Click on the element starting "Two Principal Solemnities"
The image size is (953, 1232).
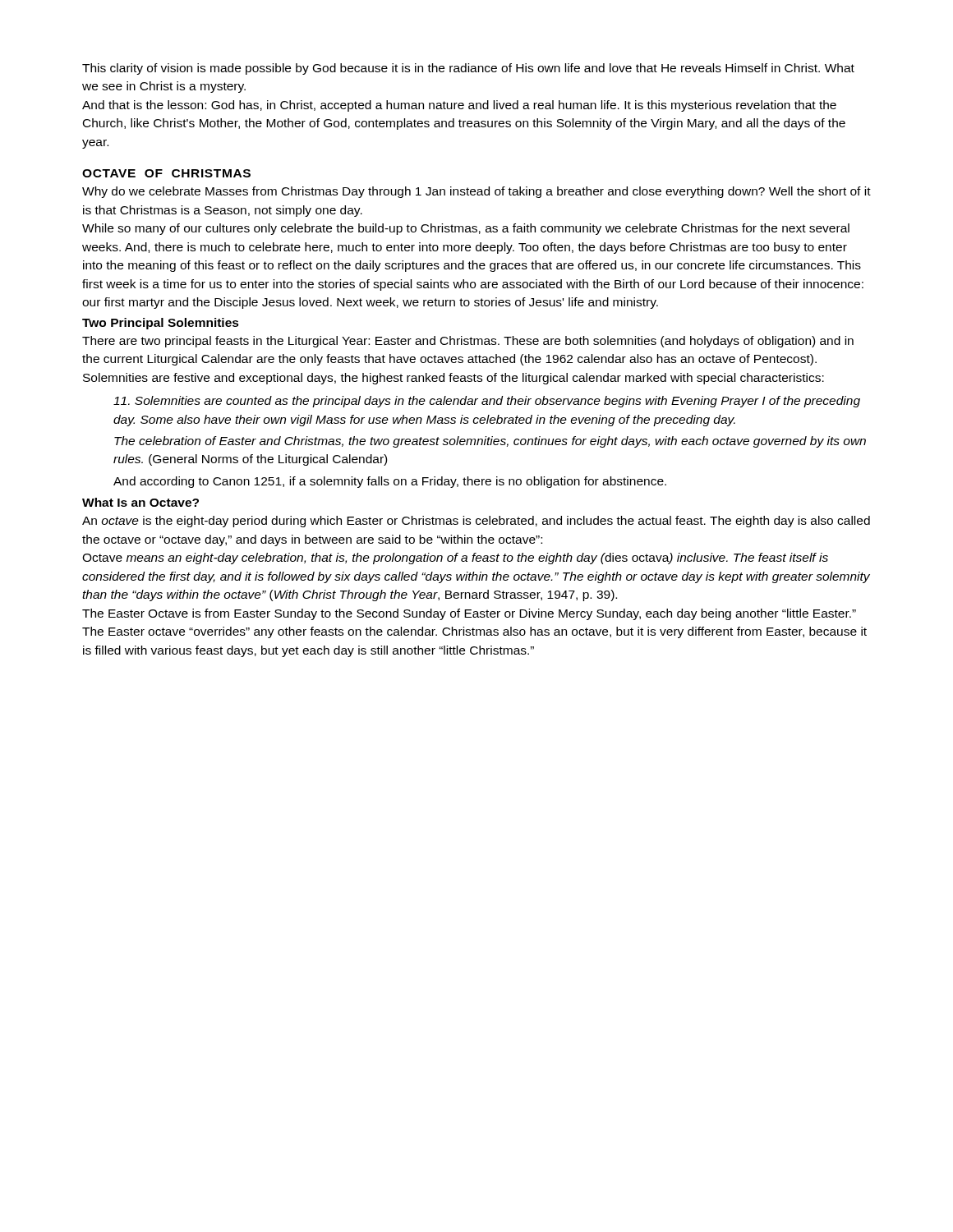[161, 322]
